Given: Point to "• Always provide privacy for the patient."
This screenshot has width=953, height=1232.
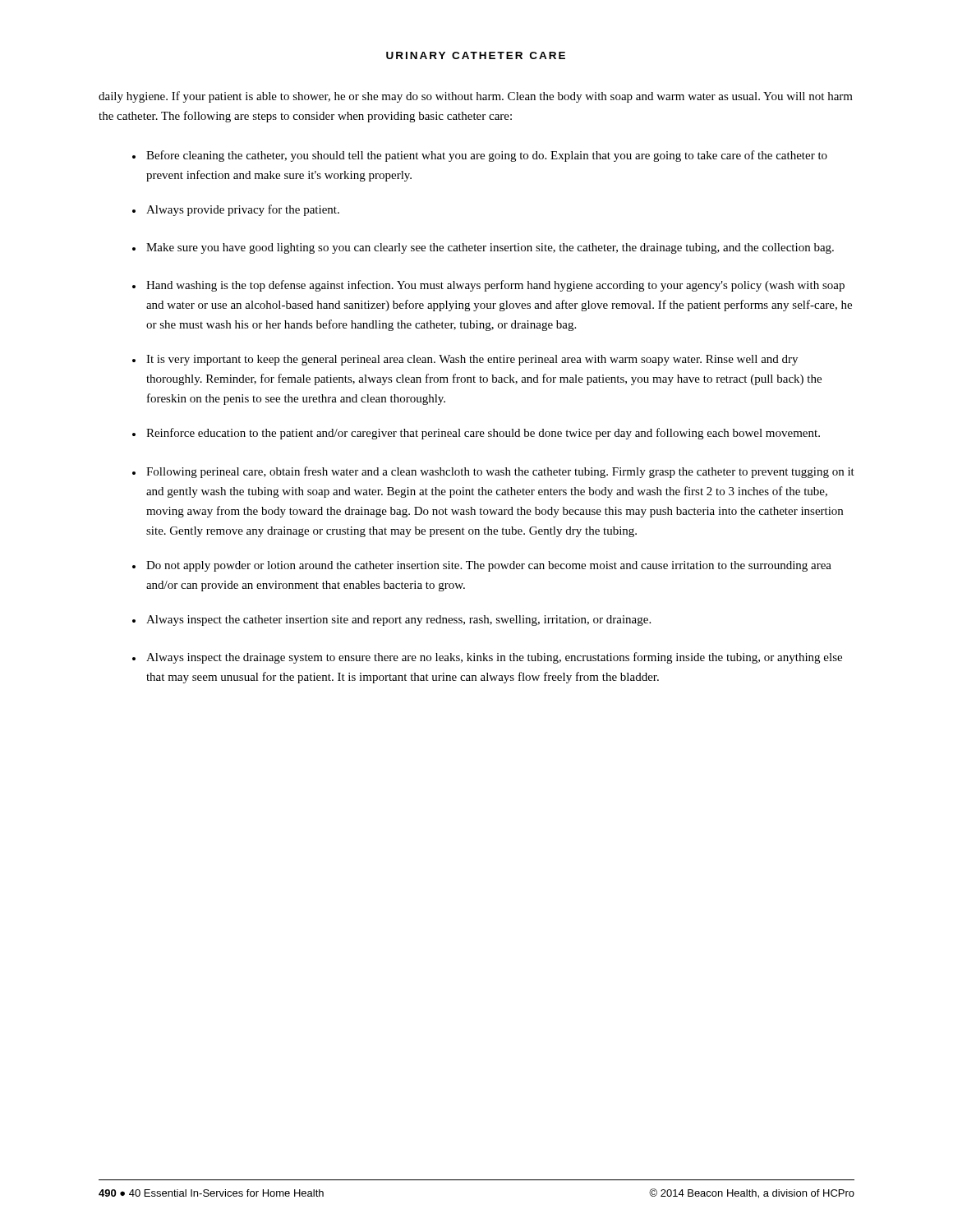Looking at the screenshot, I should pyautogui.click(x=236, y=210).
